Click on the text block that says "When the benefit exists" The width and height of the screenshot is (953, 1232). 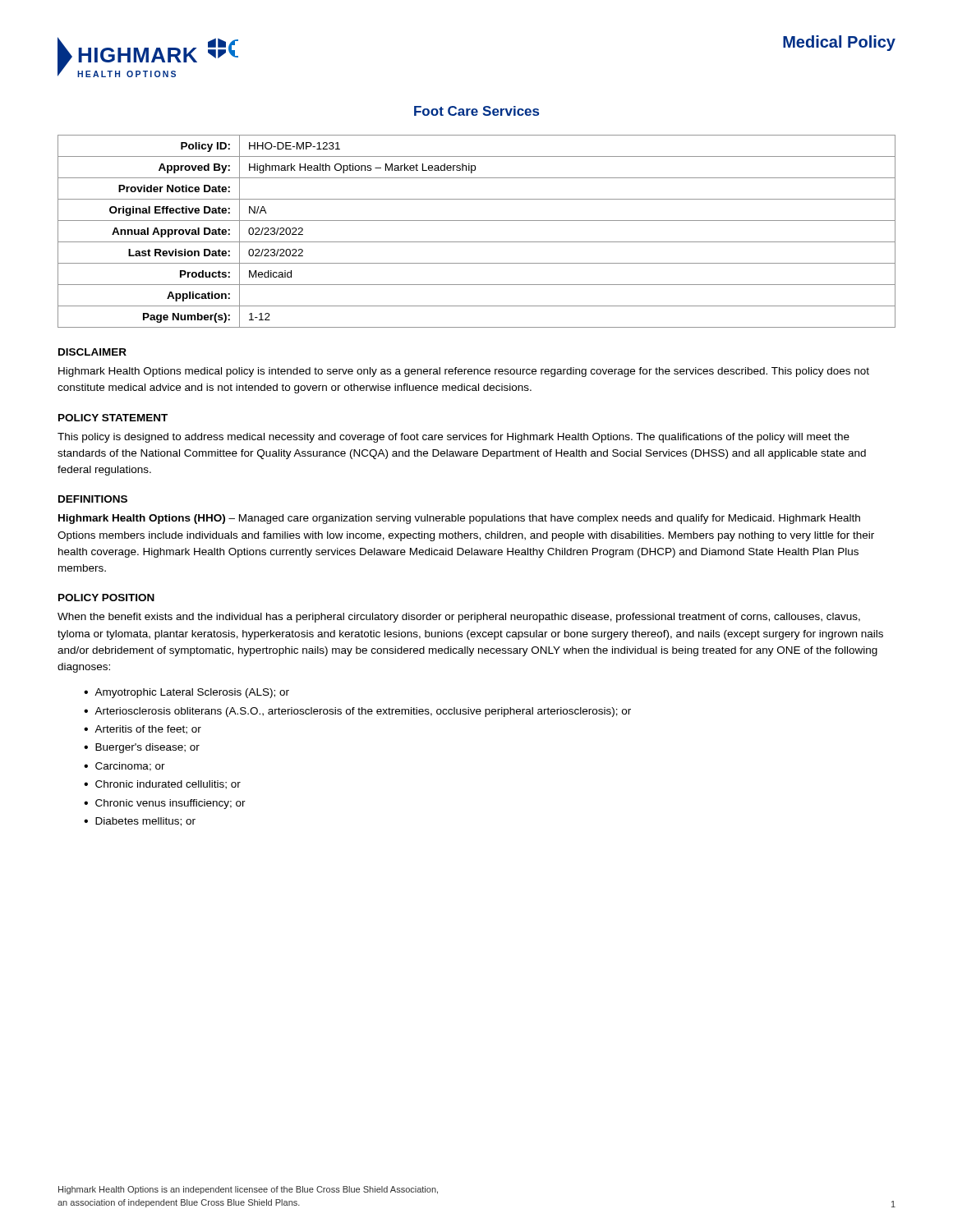click(471, 642)
